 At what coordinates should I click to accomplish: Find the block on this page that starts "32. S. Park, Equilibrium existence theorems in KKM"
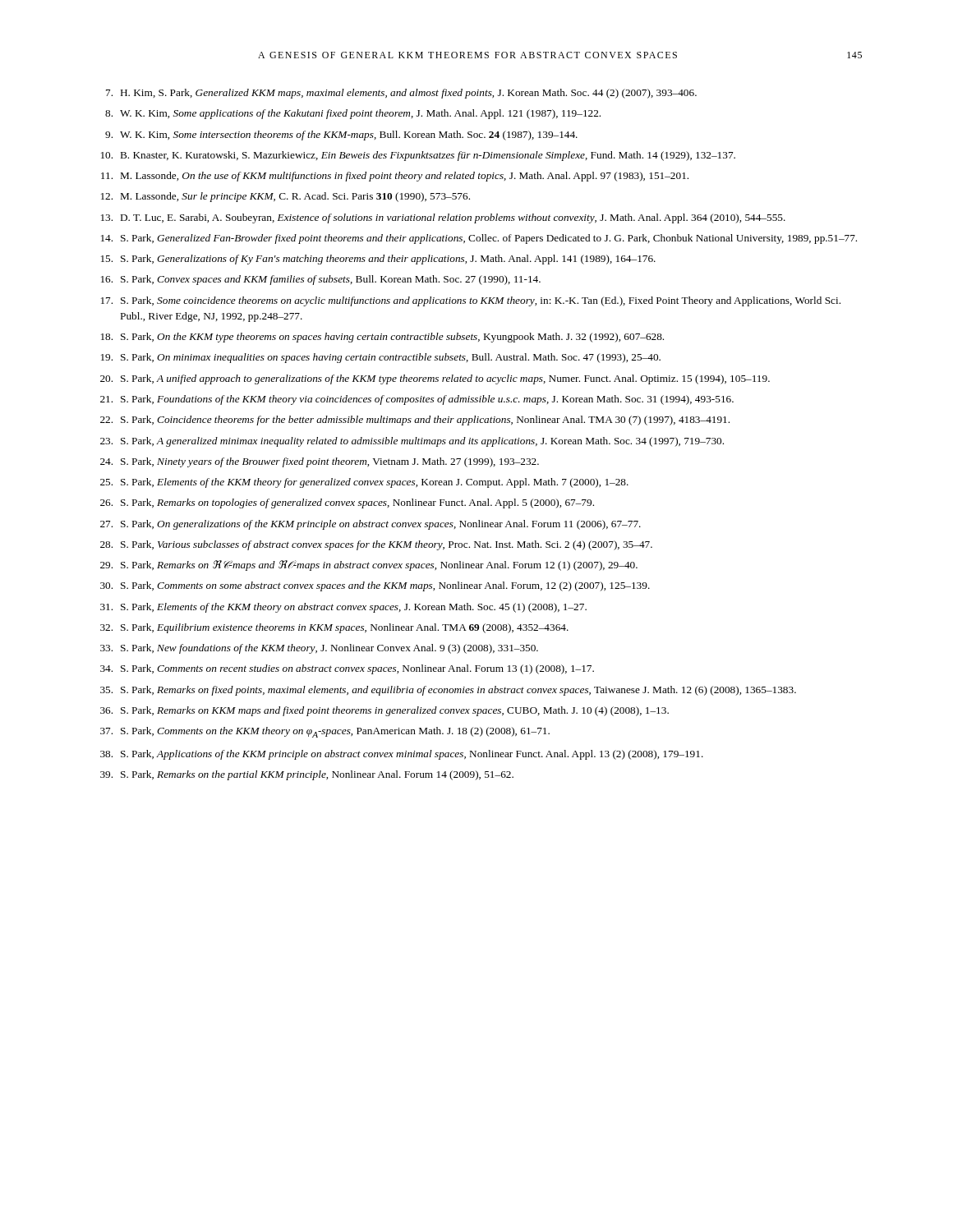click(x=476, y=627)
